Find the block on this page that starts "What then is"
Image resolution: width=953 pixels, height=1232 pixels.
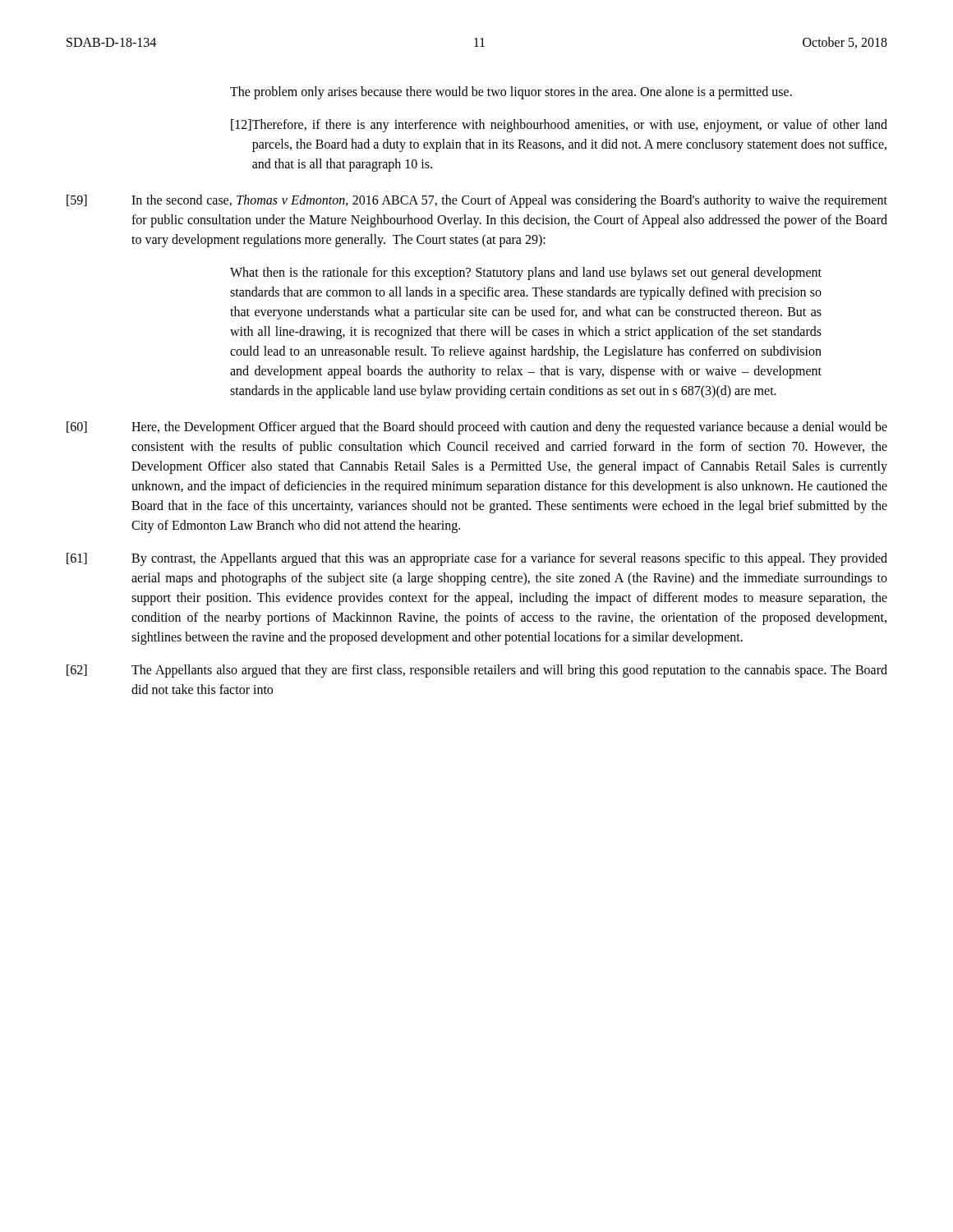click(526, 331)
